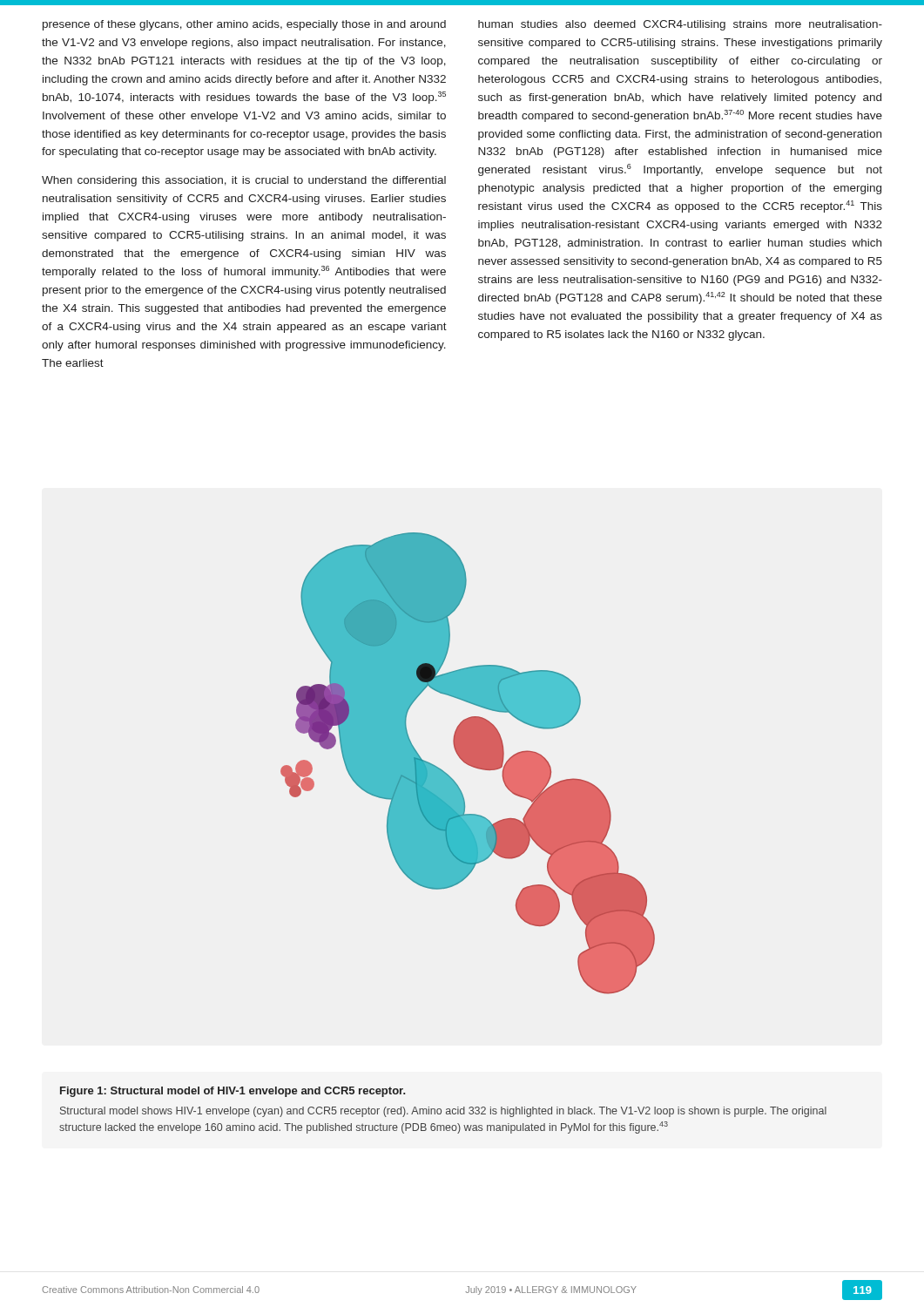Find the illustration
The height and width of the screenshot is (1307, 924).
pyautogui.click(x=462, y=767)
